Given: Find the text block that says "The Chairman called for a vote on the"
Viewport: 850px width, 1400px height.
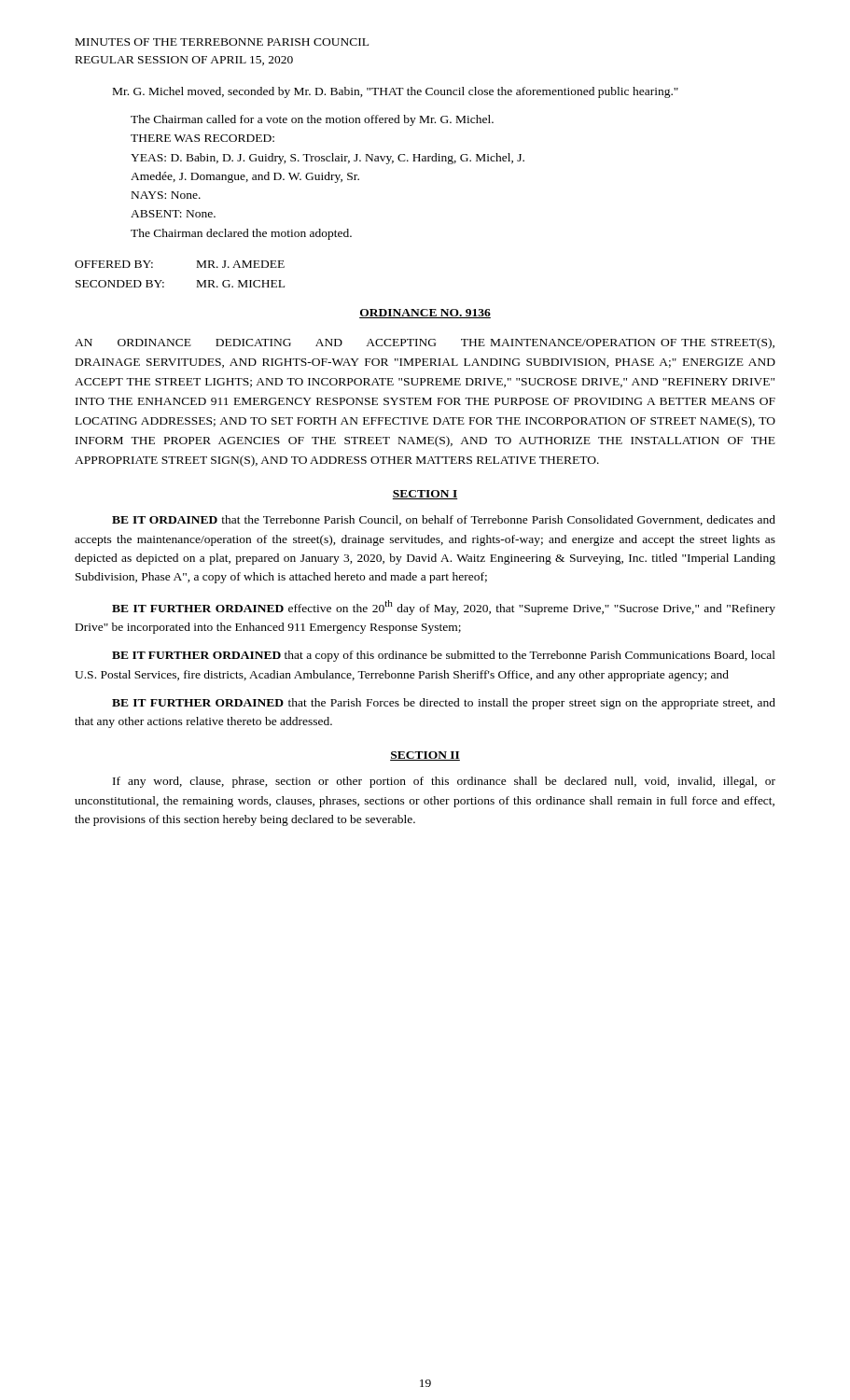Looking at the screenshot, I should (x=328, y=176).
